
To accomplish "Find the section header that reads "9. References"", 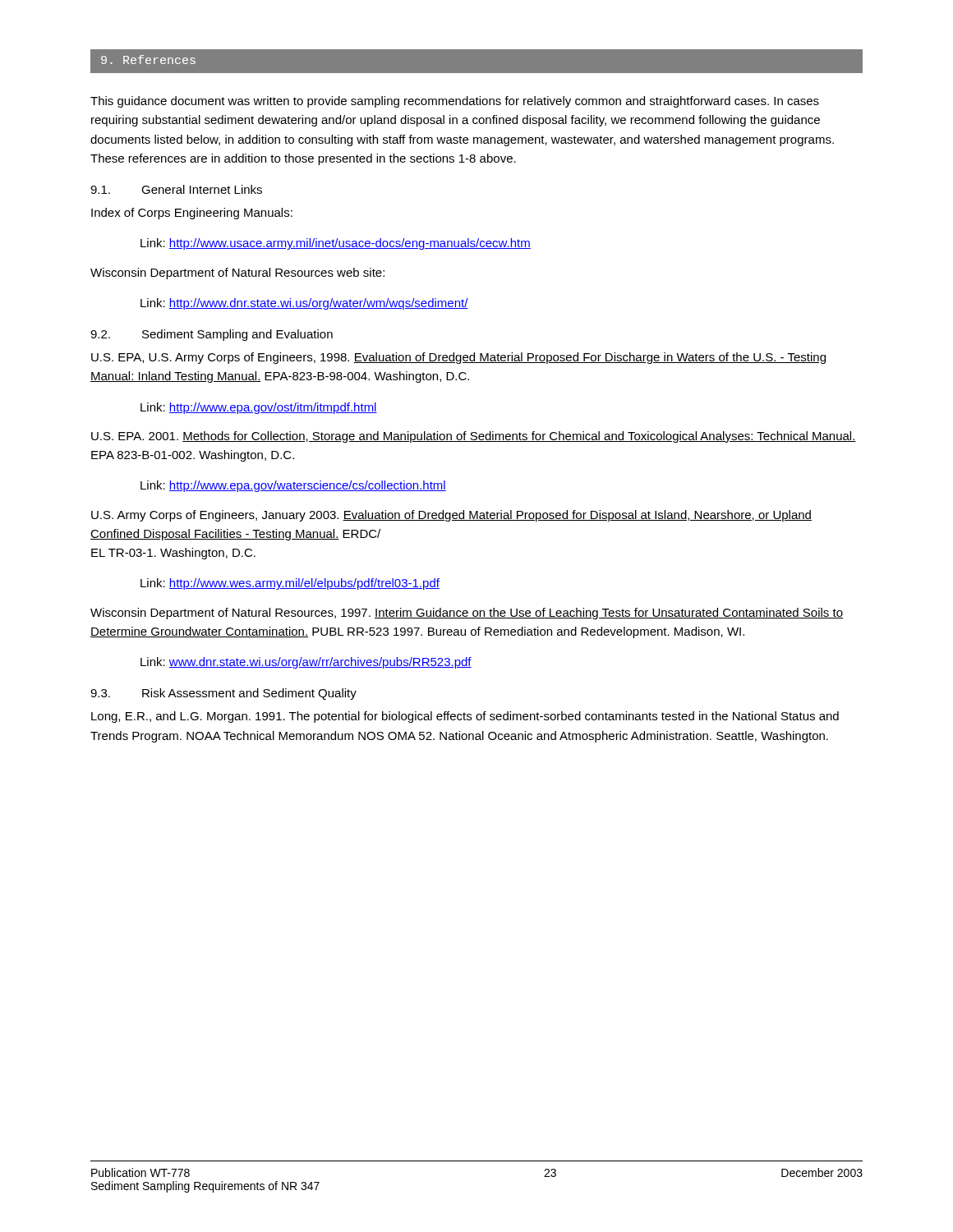I will pyautogui.click(x=476, y=61).
